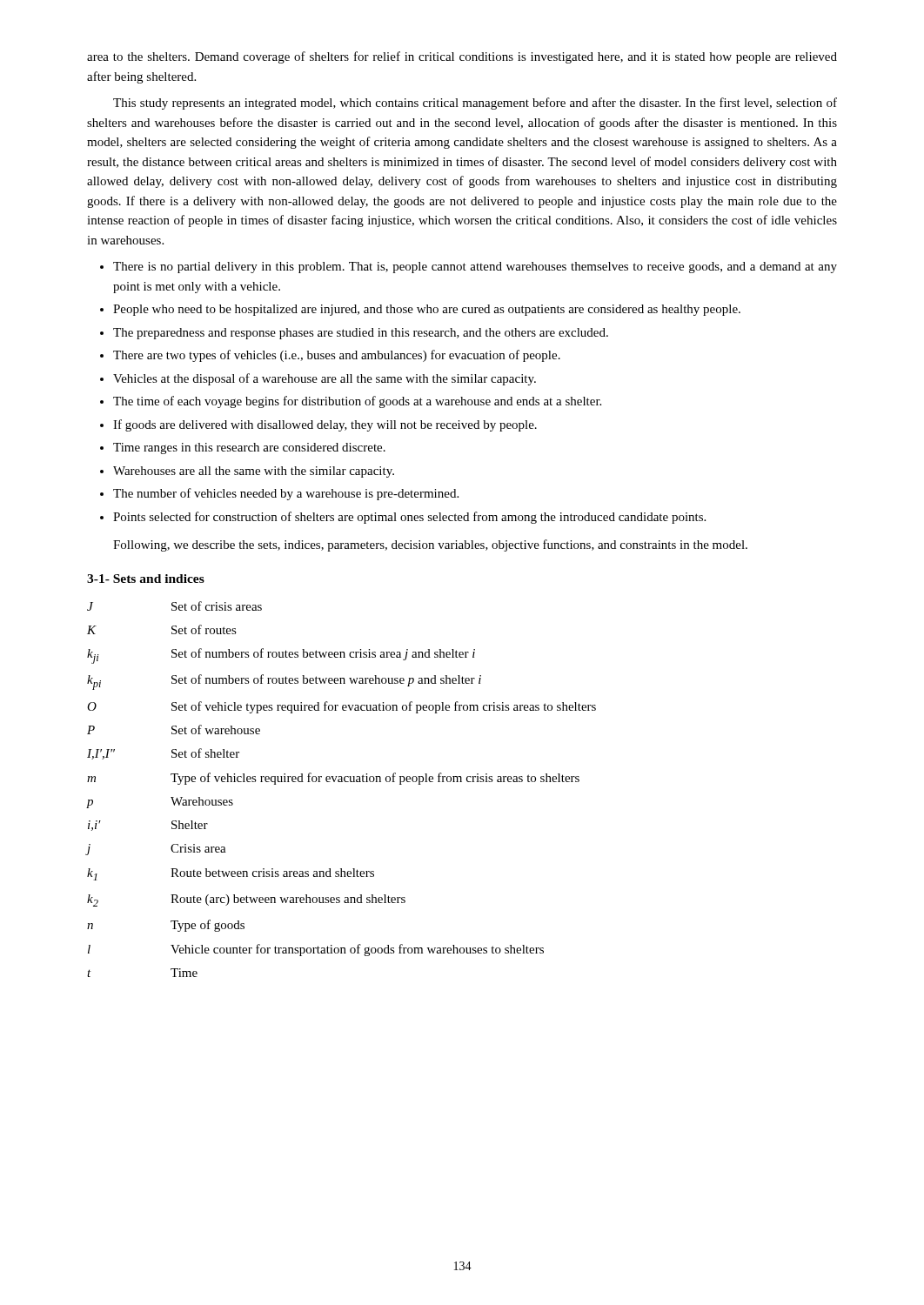
Task: Select the table that reads "k ji"
Action: [462, 790]
